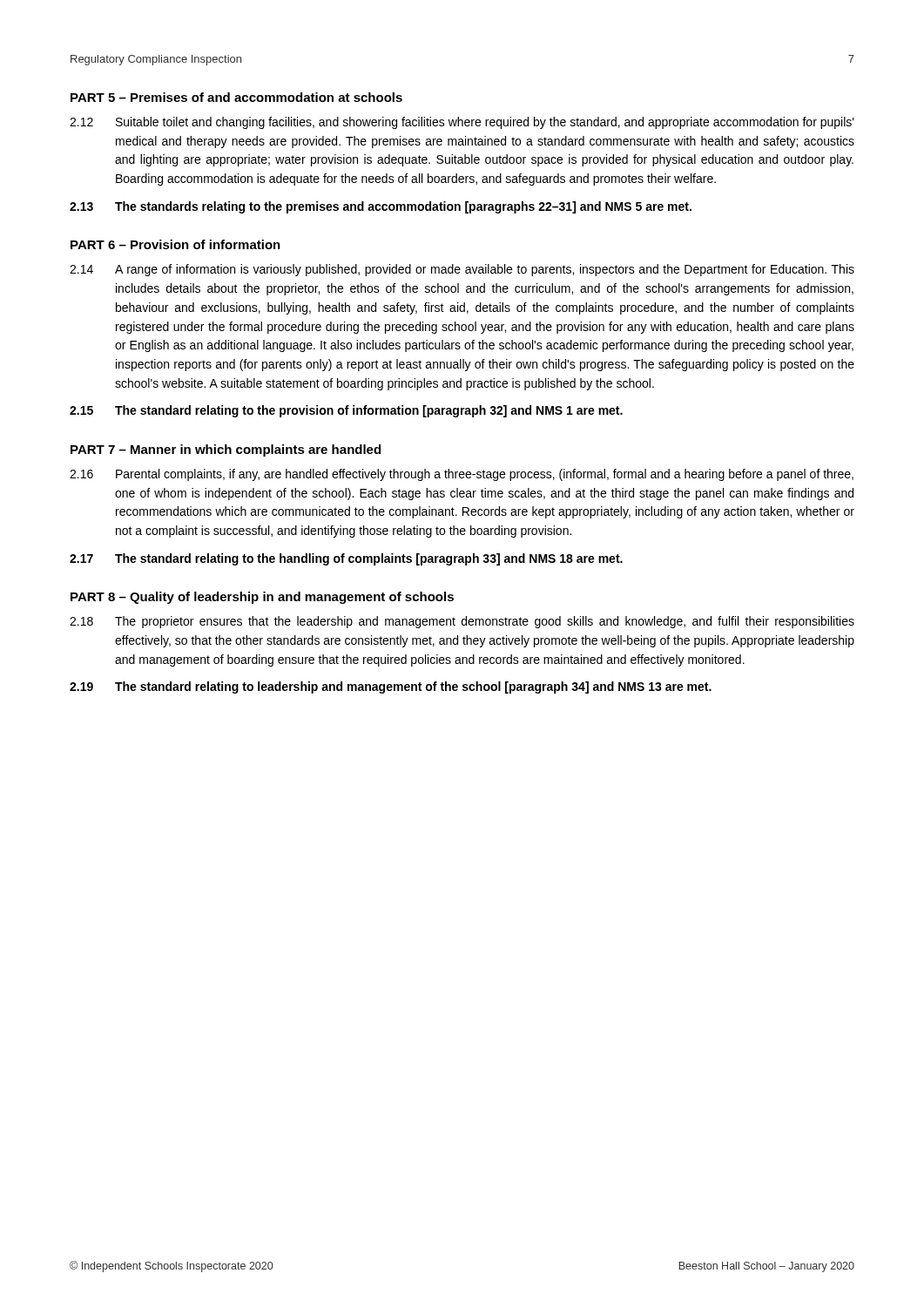This screenshot has width=924, height=1307.
Task: Select the section header that reads "PART 6 – Provision of information"
Action: (175, 245)
